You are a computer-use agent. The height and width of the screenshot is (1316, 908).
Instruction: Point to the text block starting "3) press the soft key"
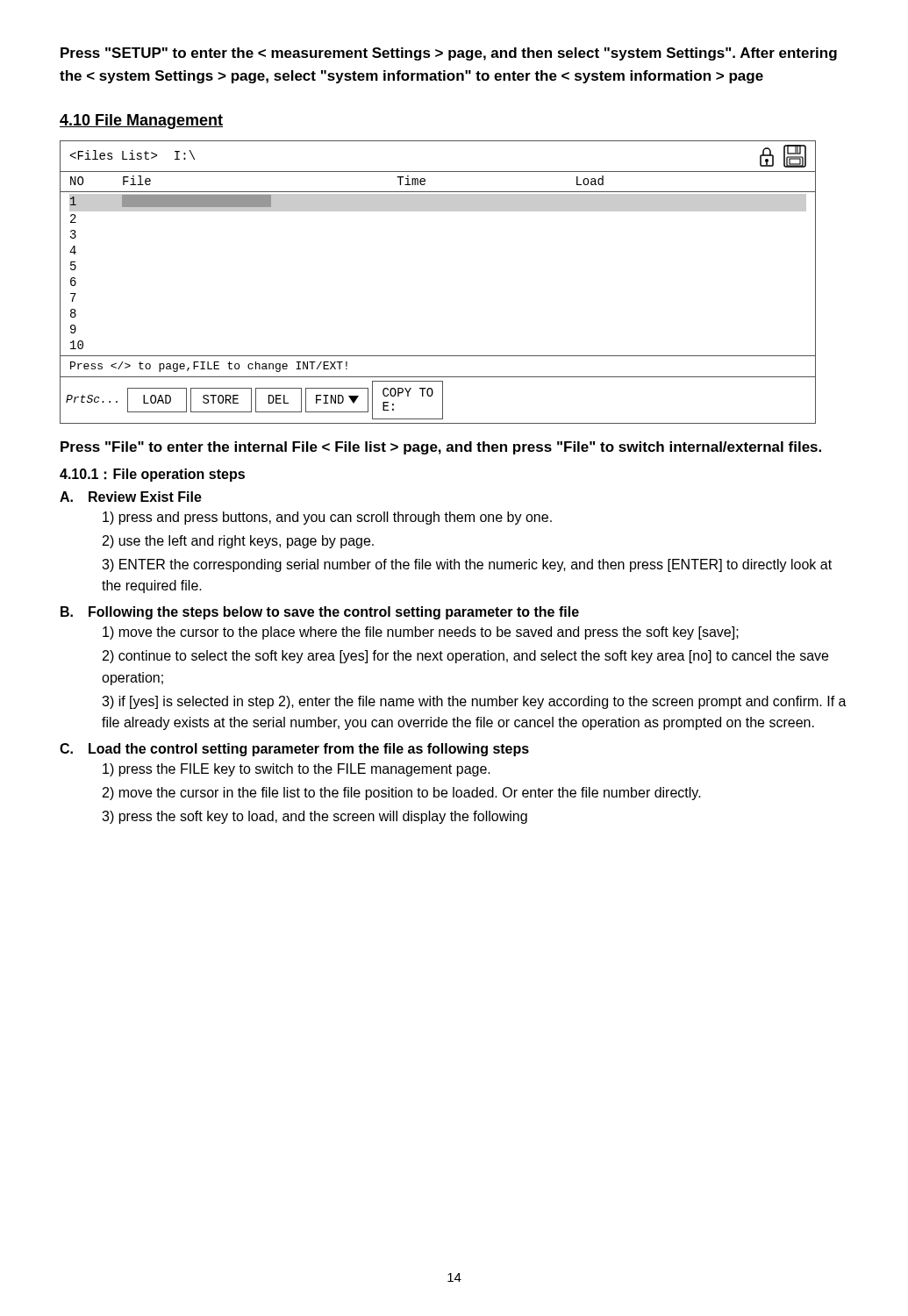[315, 816]
